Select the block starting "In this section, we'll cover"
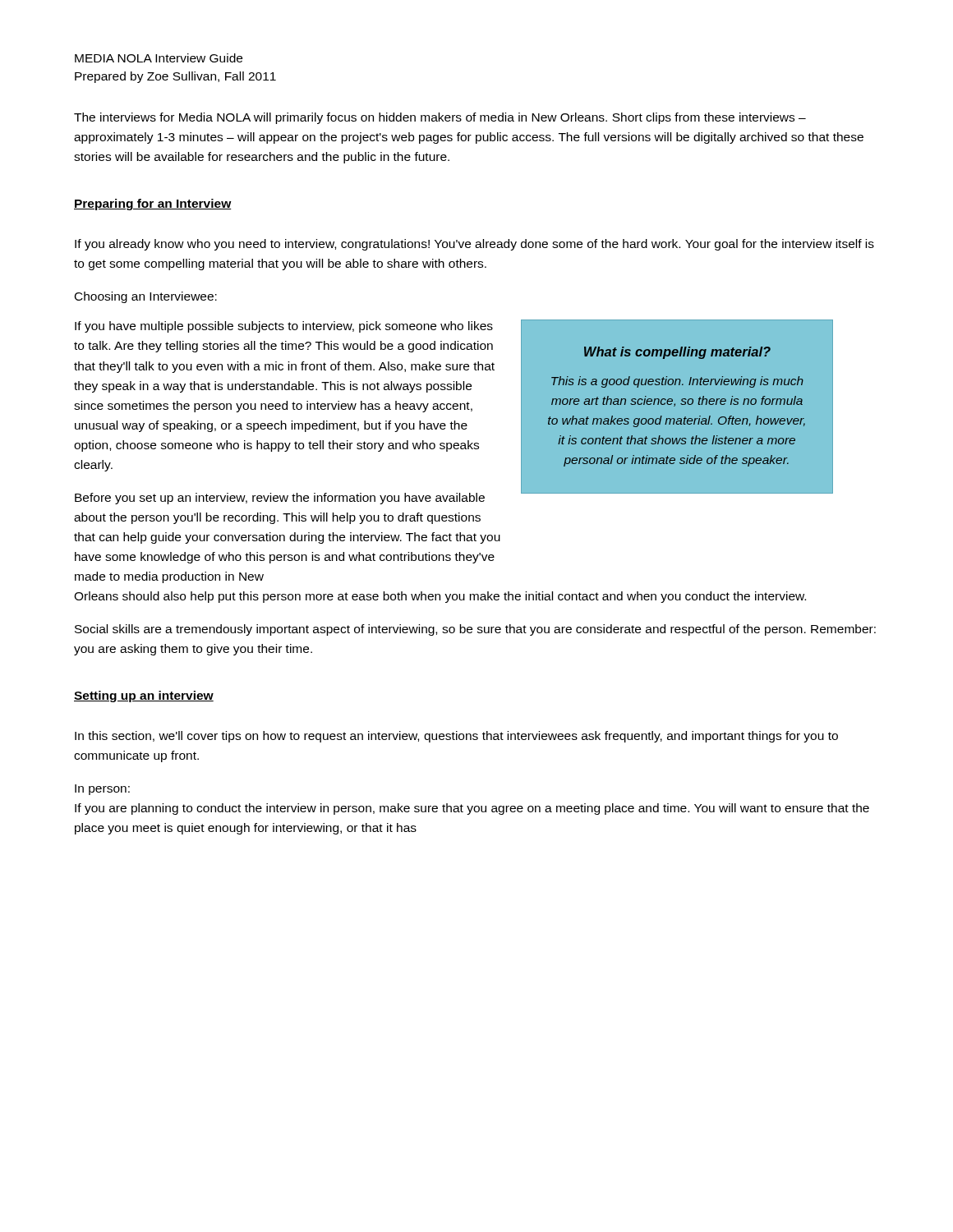The width and height of the screenshot is (953, 1232). pos(456,745)
